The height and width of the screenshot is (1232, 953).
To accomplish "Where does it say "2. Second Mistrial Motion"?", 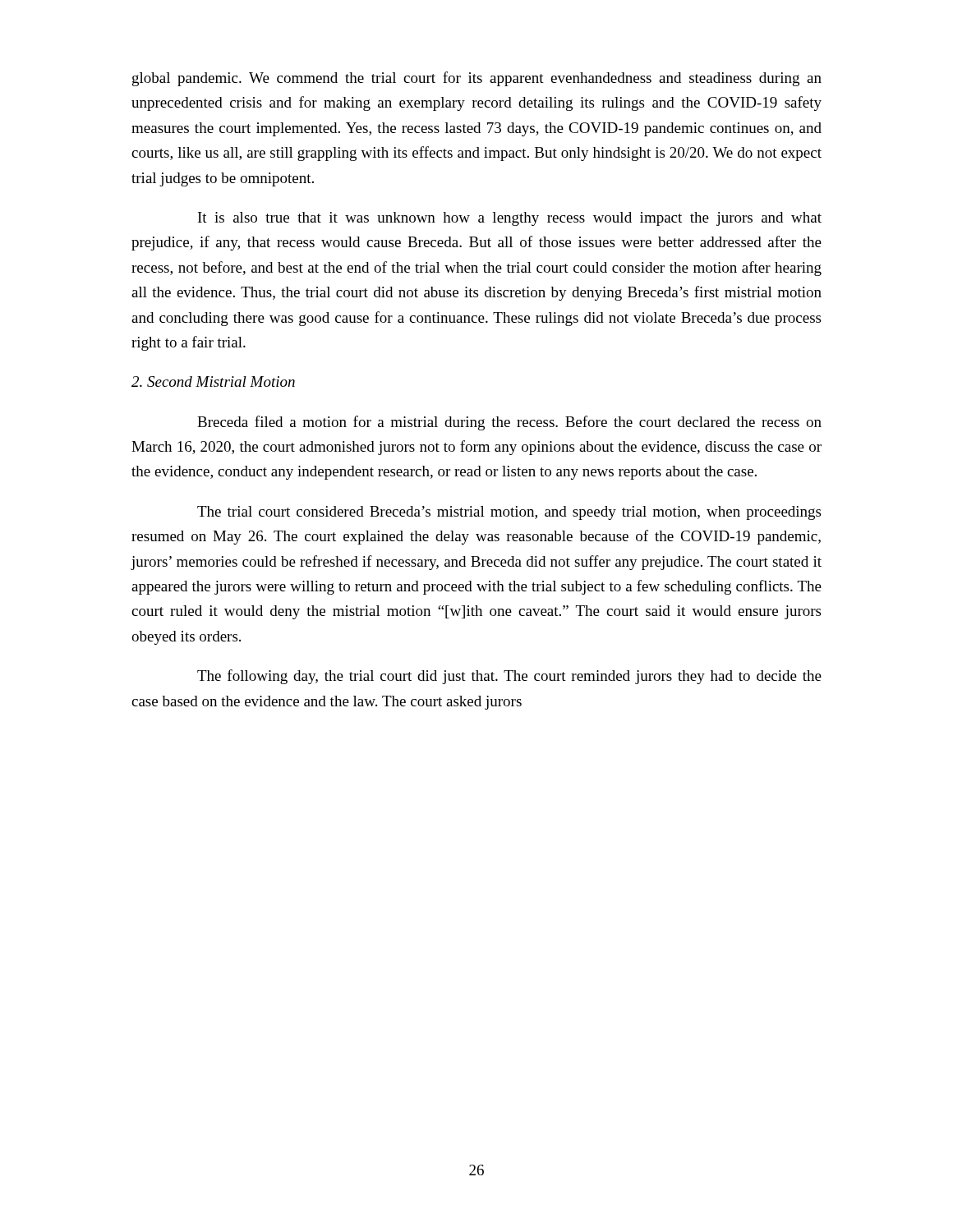I will coord(213,382).
